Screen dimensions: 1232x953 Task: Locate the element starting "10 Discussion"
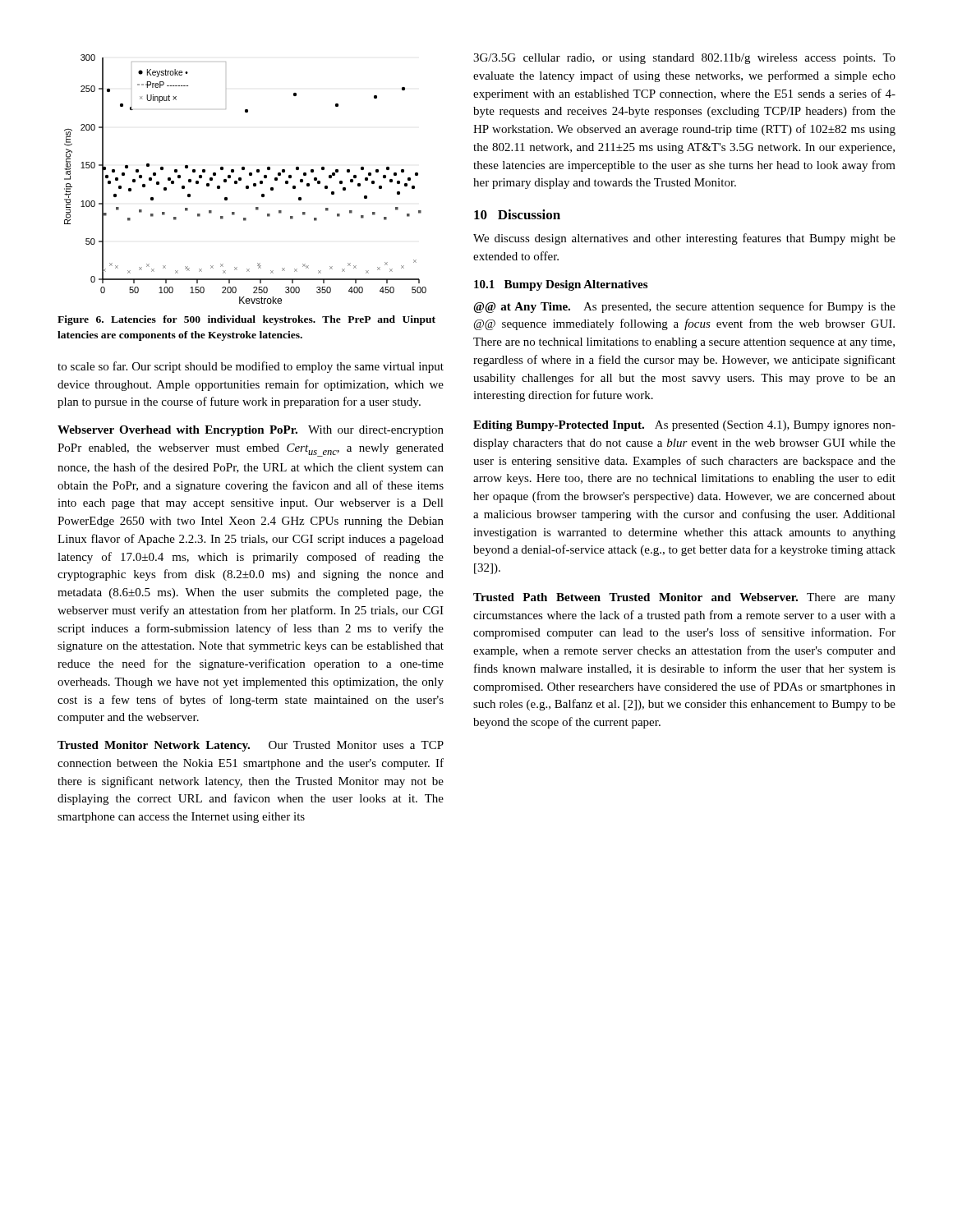tap(517, 215)
